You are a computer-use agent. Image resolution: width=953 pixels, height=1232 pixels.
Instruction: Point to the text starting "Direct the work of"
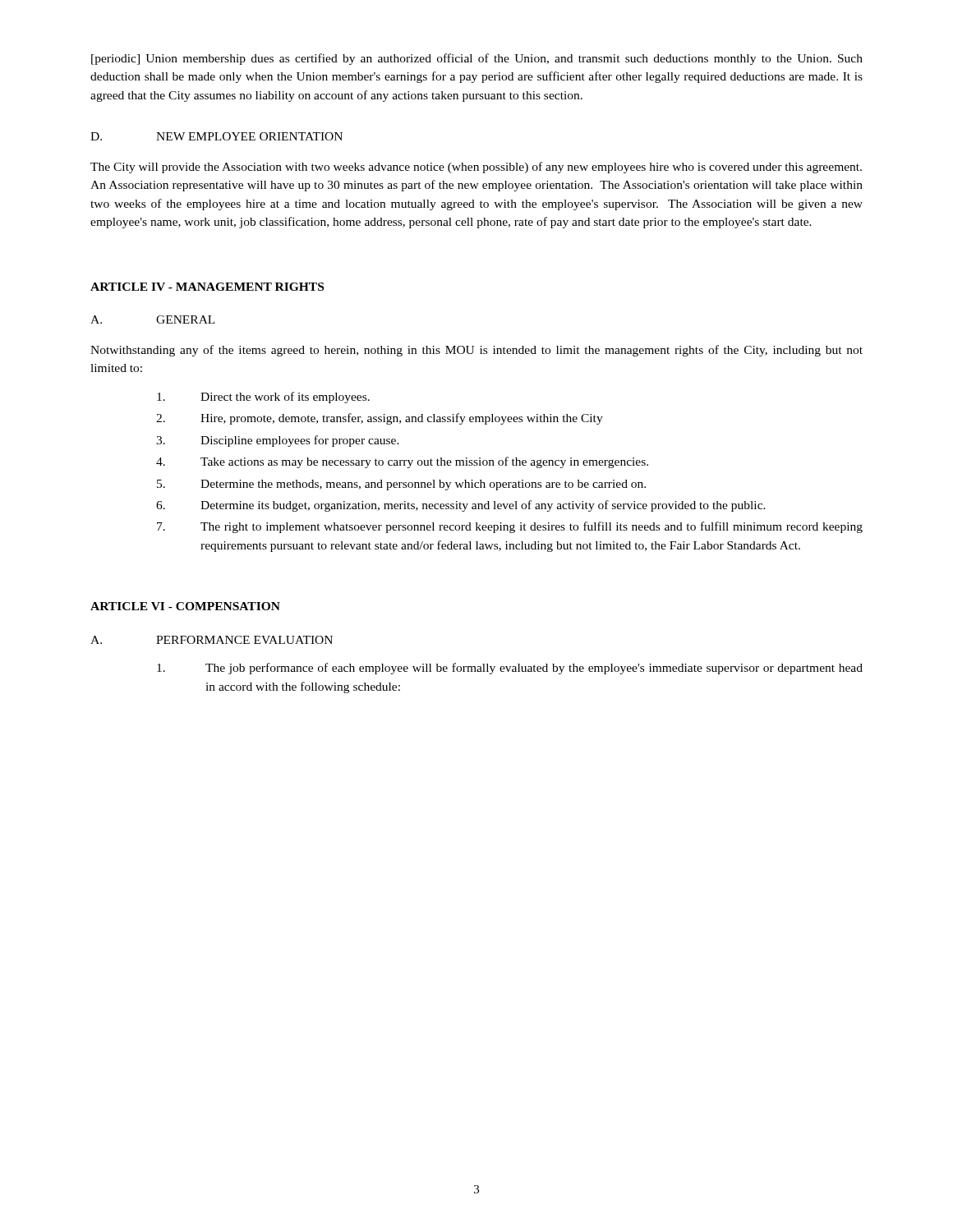263,398
